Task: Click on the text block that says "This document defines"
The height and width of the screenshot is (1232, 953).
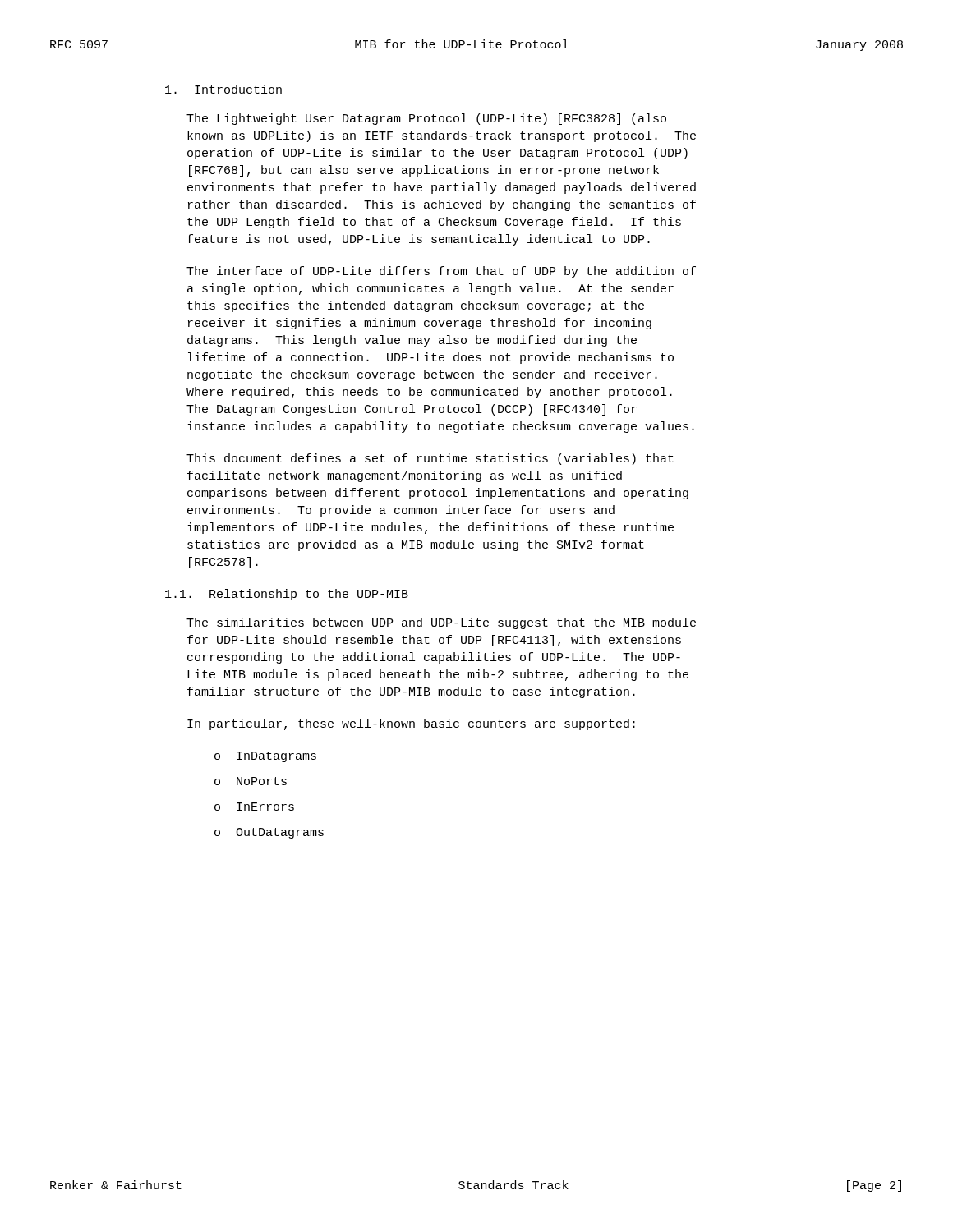Action: click(427, 511)
